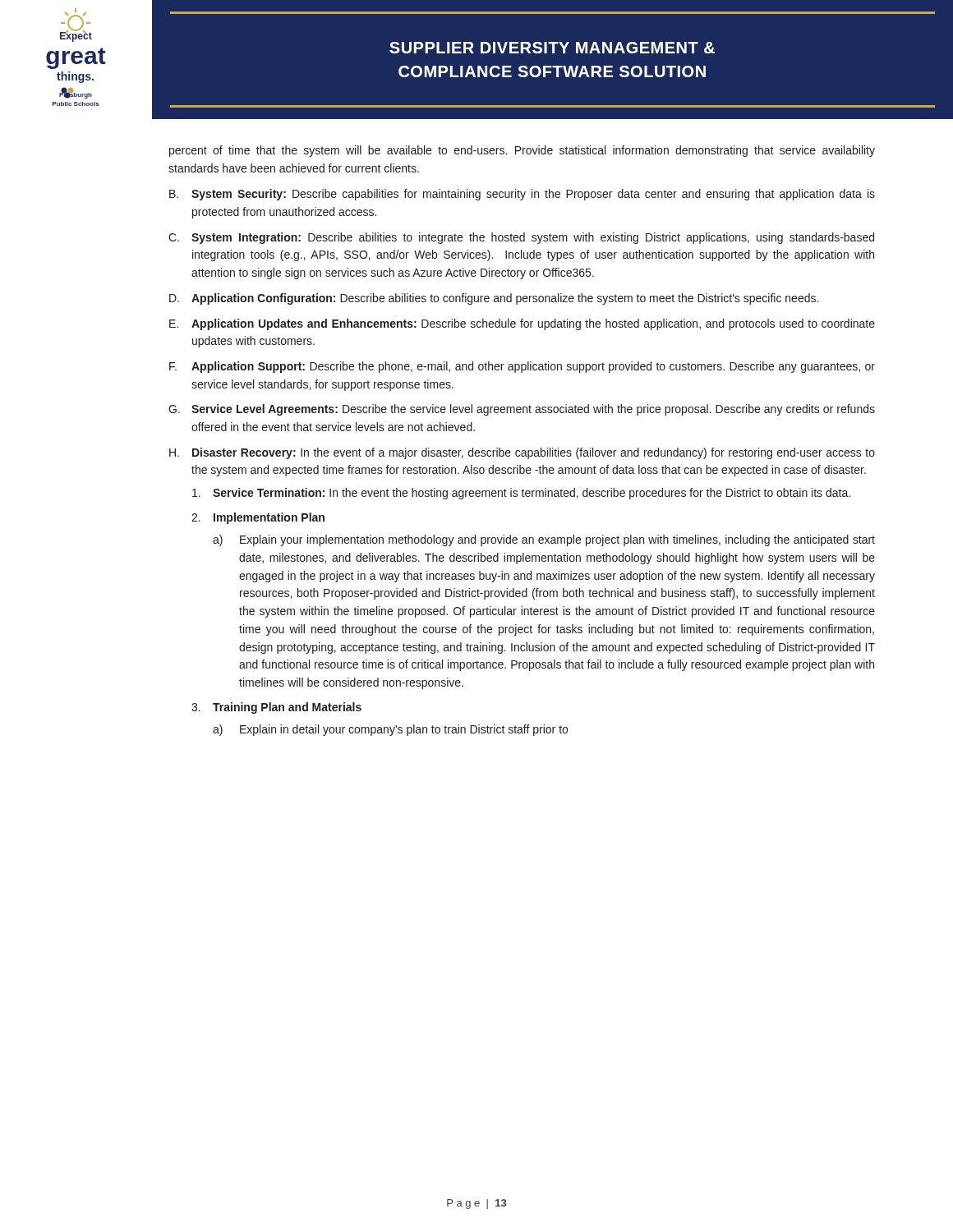Click the passage that begins "B. System Security:"
Viewport: 953px width, 1232px height.
522,204
